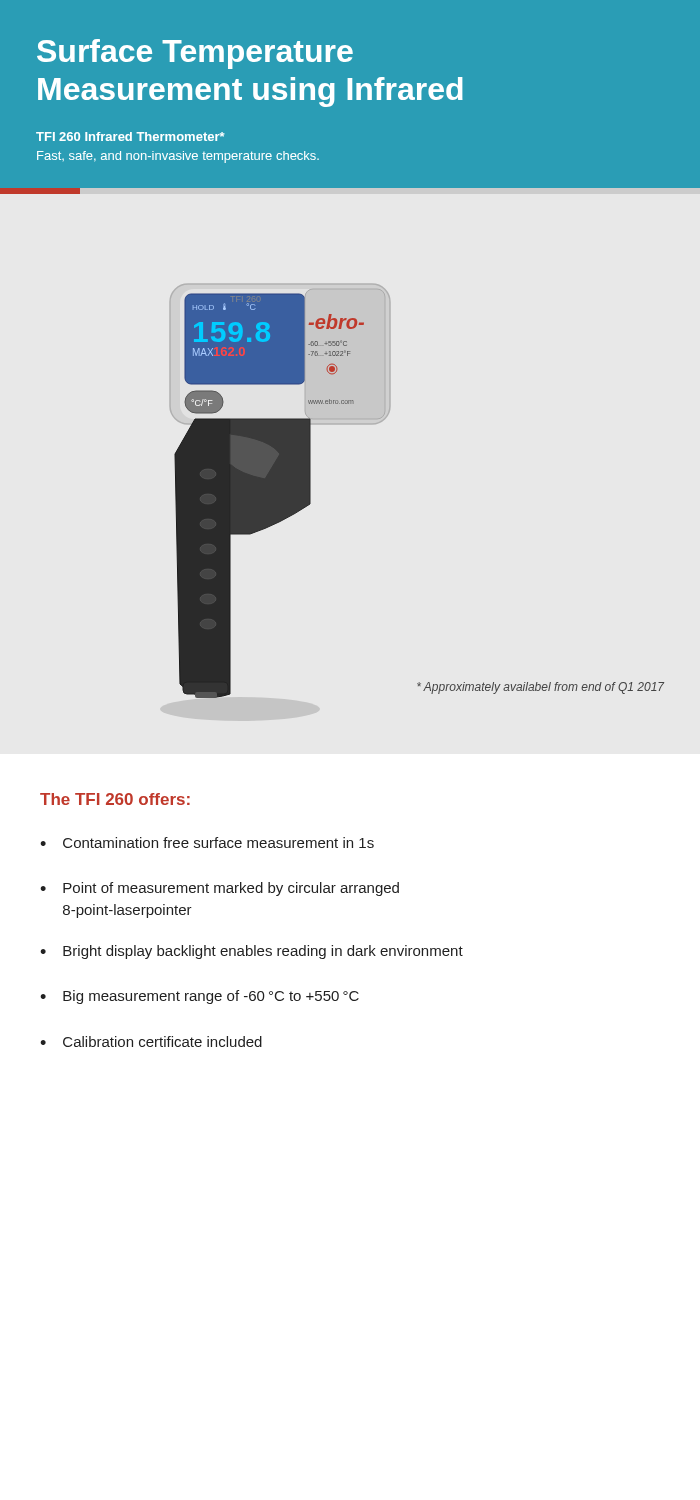Click the passage that begins "Point of measurement marked by"
Viewport: 700px width, 1500px height.
[231, 898]
